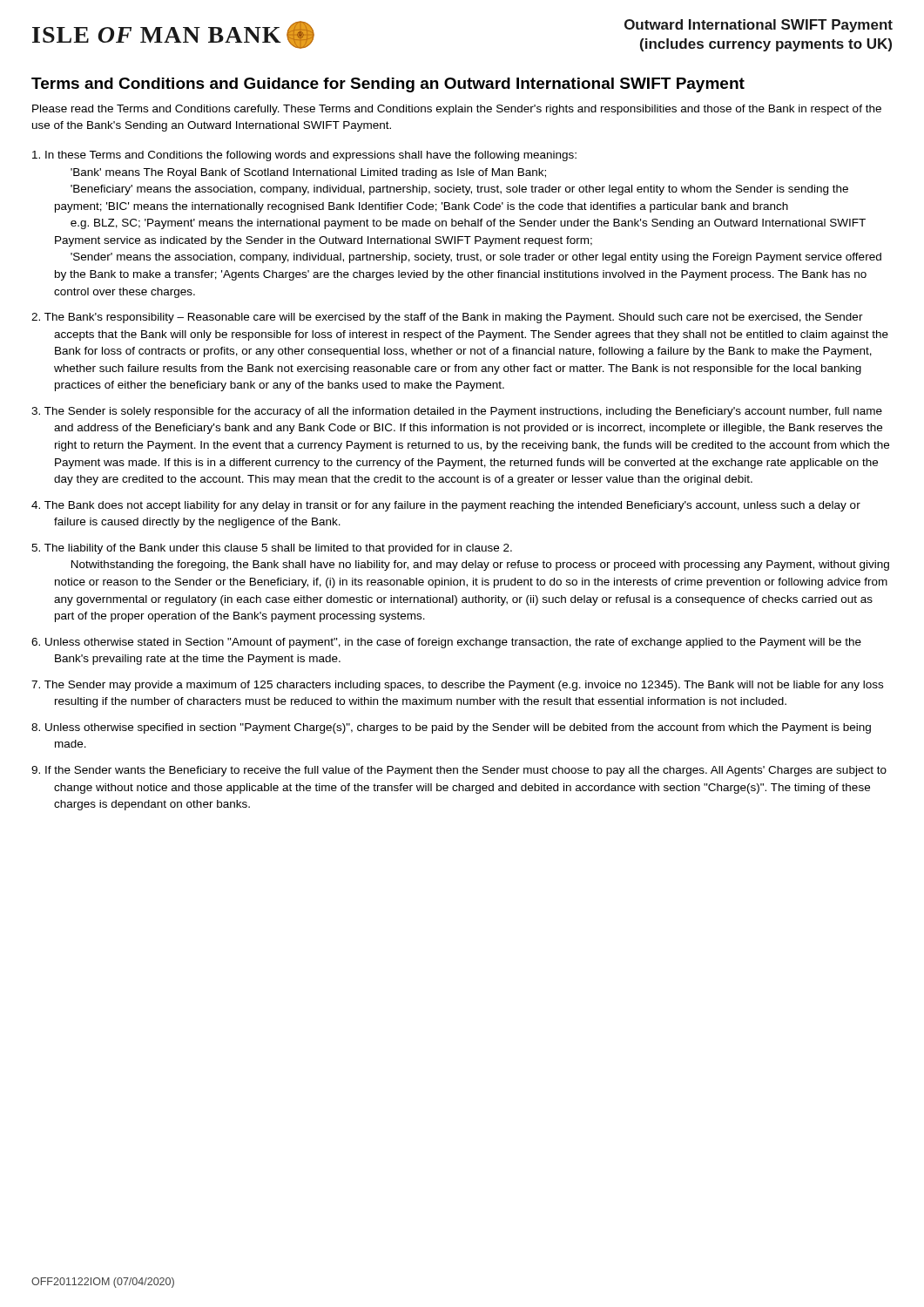Find the passage starting "7. The Sender may"

pos(458,693)
